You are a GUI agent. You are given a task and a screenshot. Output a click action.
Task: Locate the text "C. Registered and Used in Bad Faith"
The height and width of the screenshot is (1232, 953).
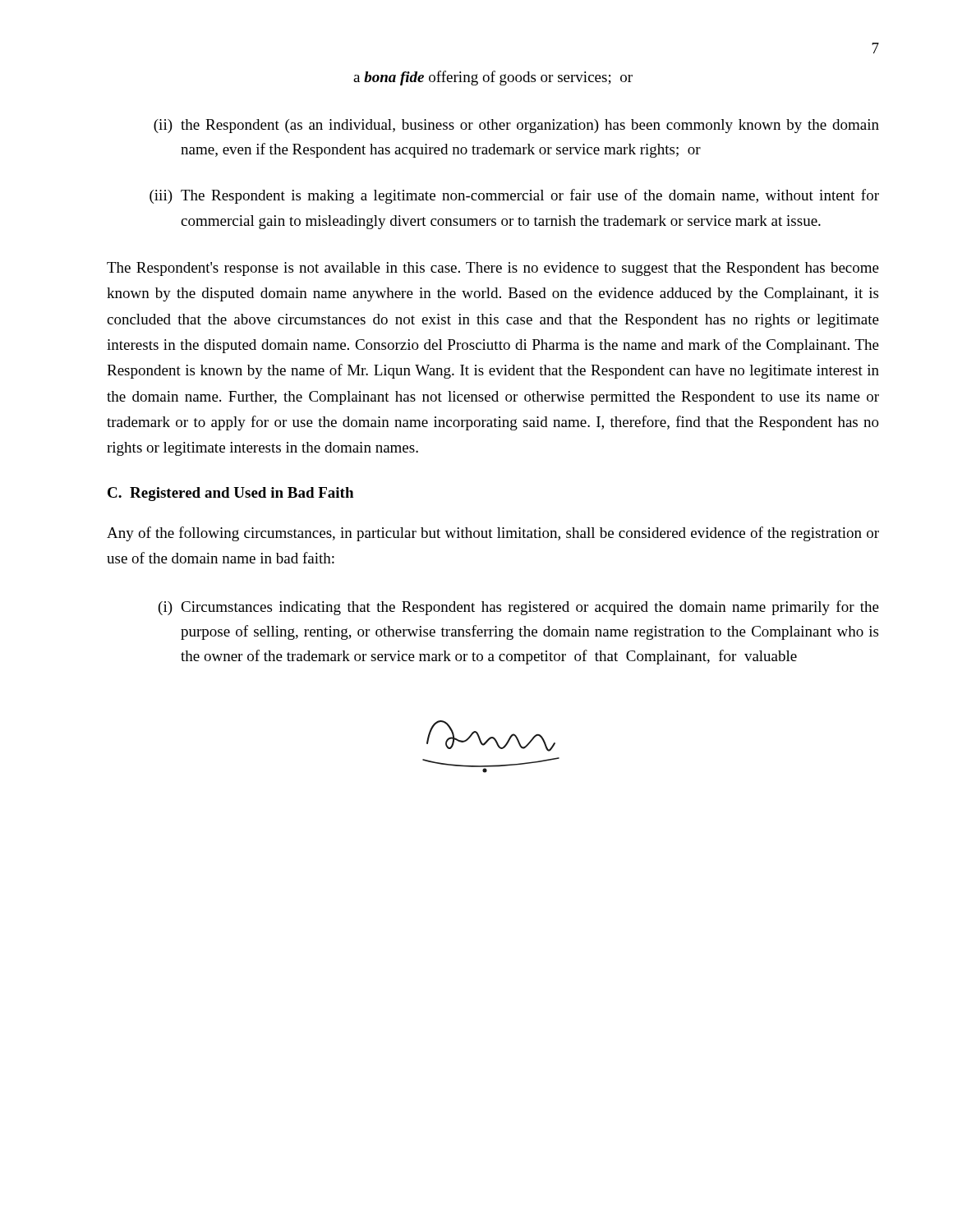point(230,493)
